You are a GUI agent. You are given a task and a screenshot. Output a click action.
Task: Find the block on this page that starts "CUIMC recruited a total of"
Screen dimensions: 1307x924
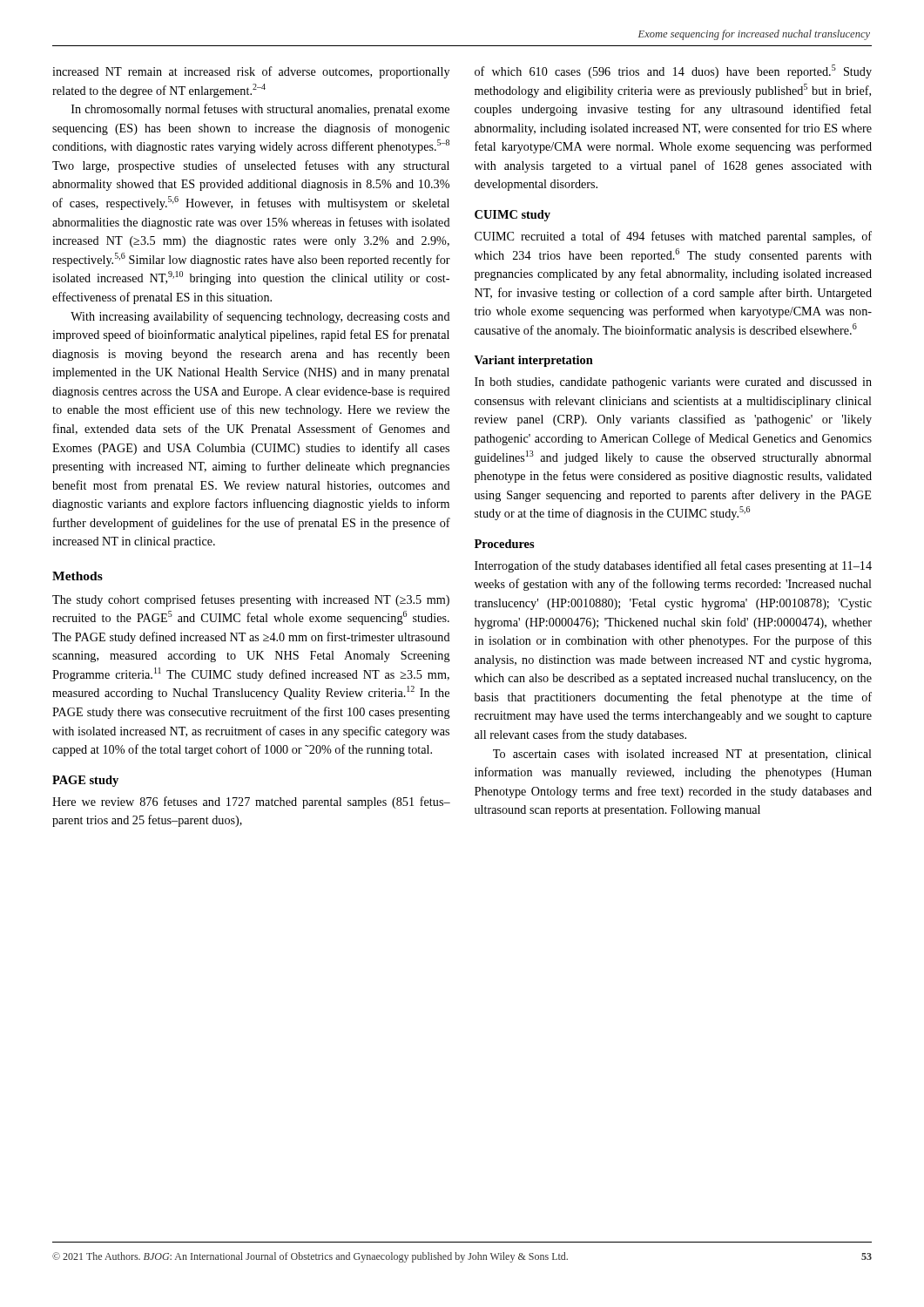point(673,284)
